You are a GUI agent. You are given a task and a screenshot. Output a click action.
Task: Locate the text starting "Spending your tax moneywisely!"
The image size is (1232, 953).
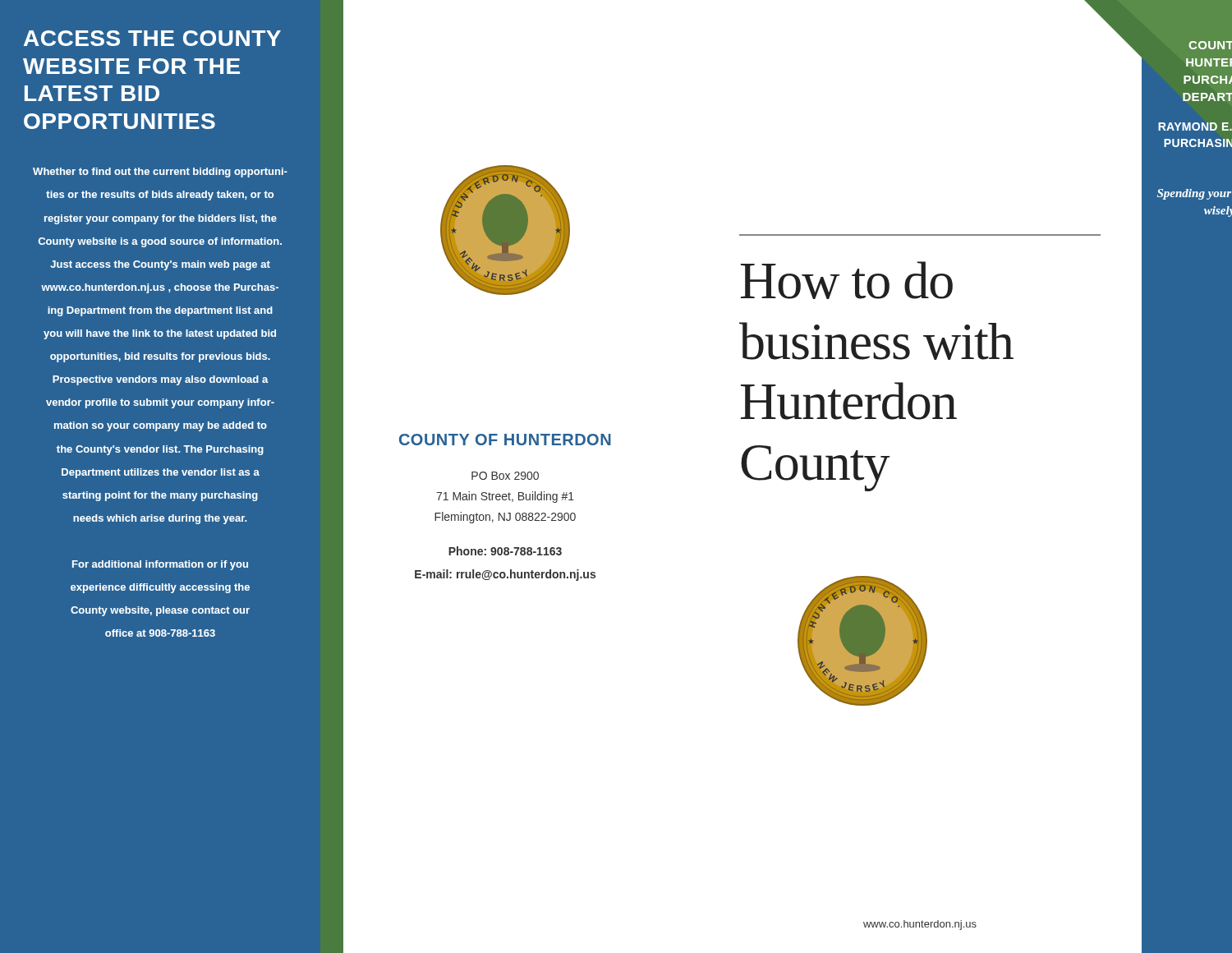tap(1187, 202)
